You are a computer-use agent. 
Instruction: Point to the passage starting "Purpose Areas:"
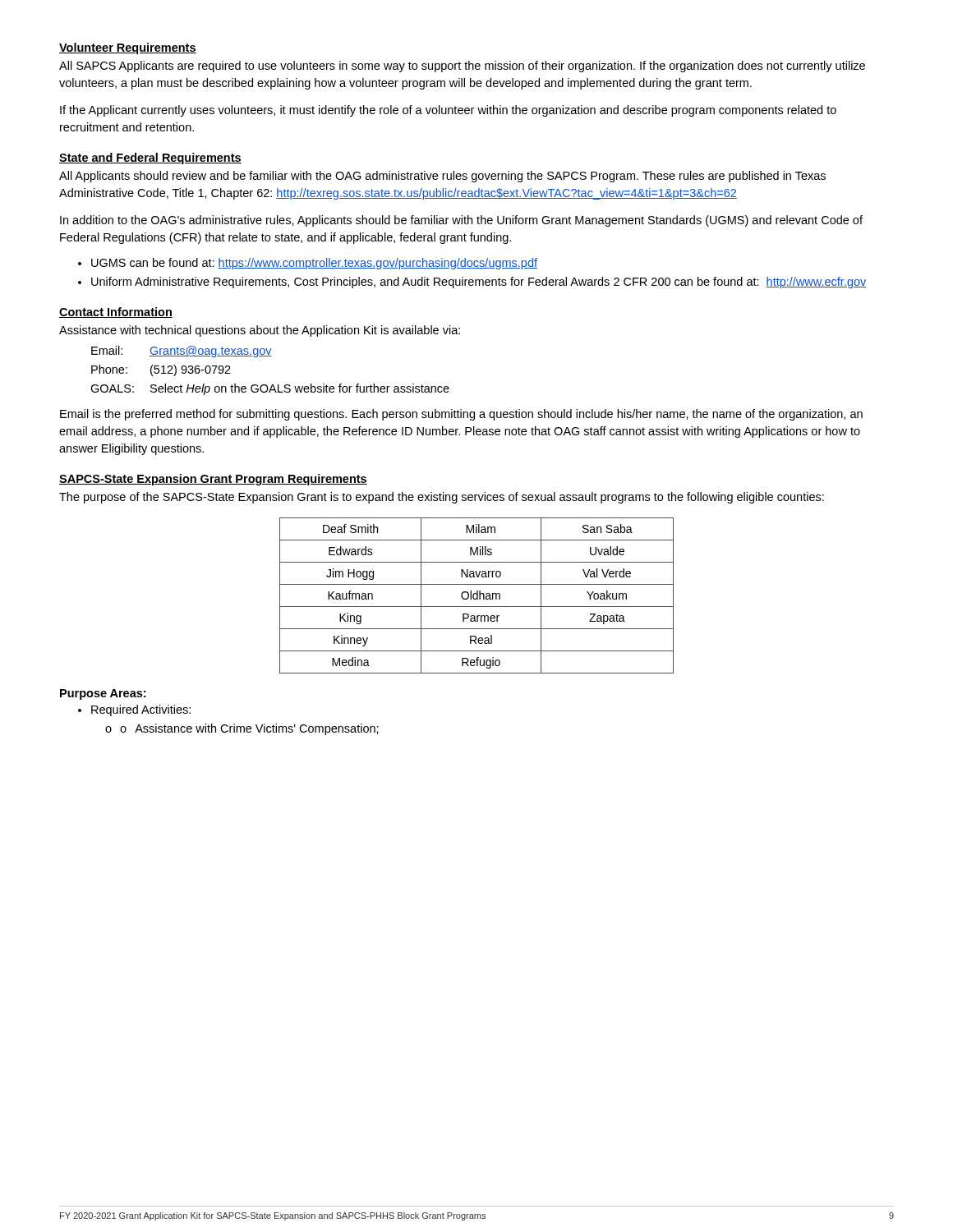[x=103, y=693]
